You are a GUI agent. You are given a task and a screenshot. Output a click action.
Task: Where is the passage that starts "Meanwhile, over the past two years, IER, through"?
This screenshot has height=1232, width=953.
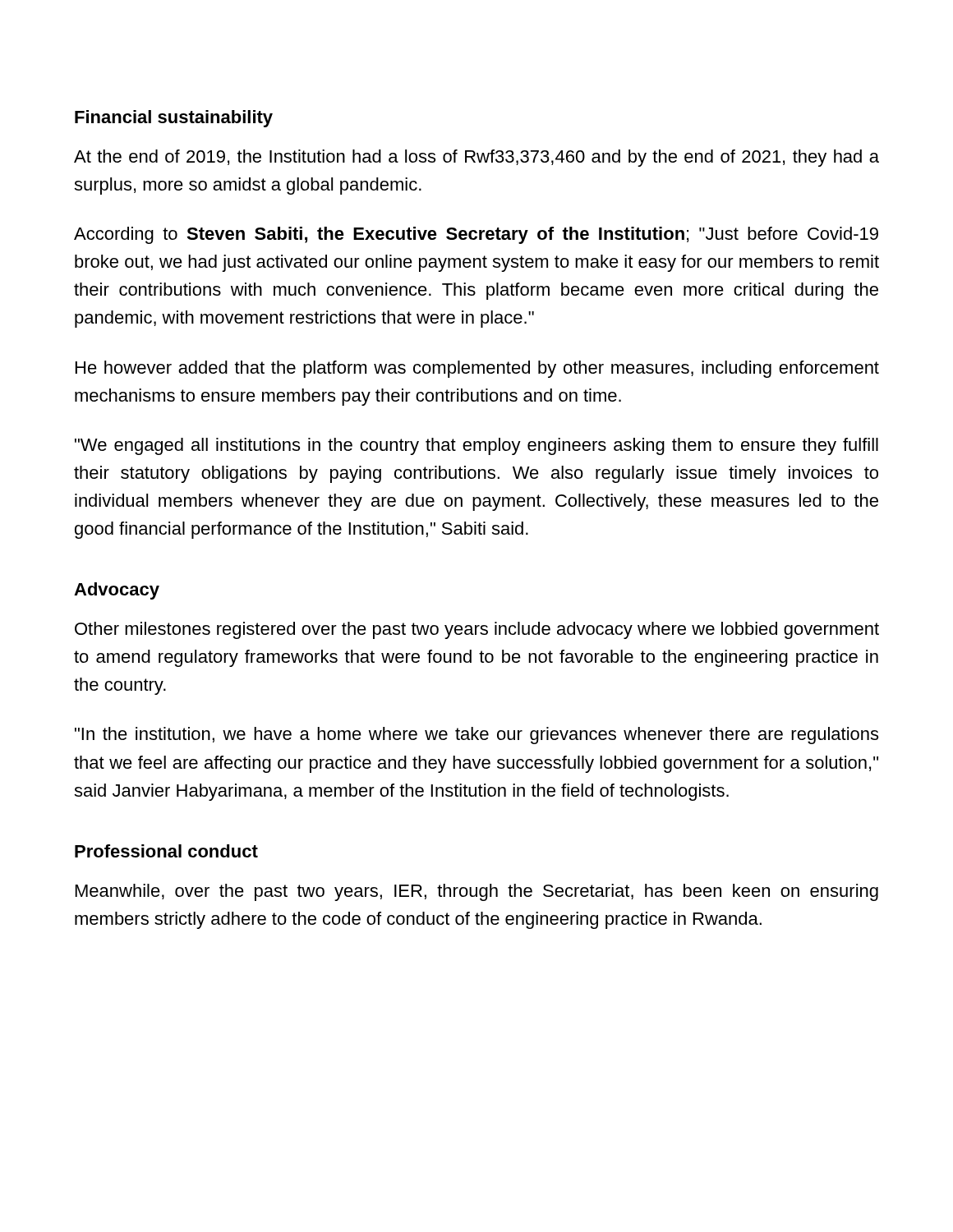[476, 905]
